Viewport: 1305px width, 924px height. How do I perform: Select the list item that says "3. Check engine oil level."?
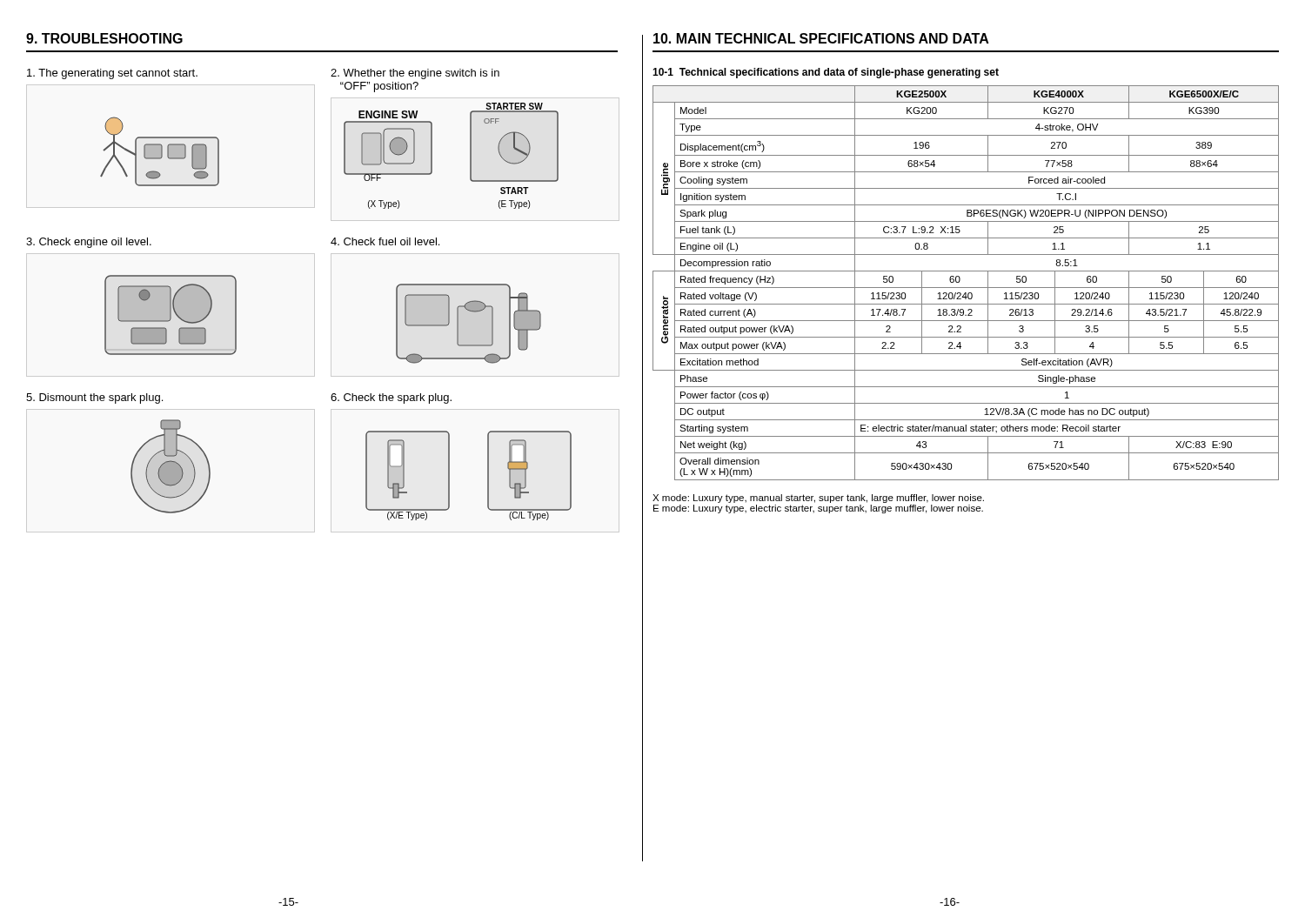click(x=89, y=241)
